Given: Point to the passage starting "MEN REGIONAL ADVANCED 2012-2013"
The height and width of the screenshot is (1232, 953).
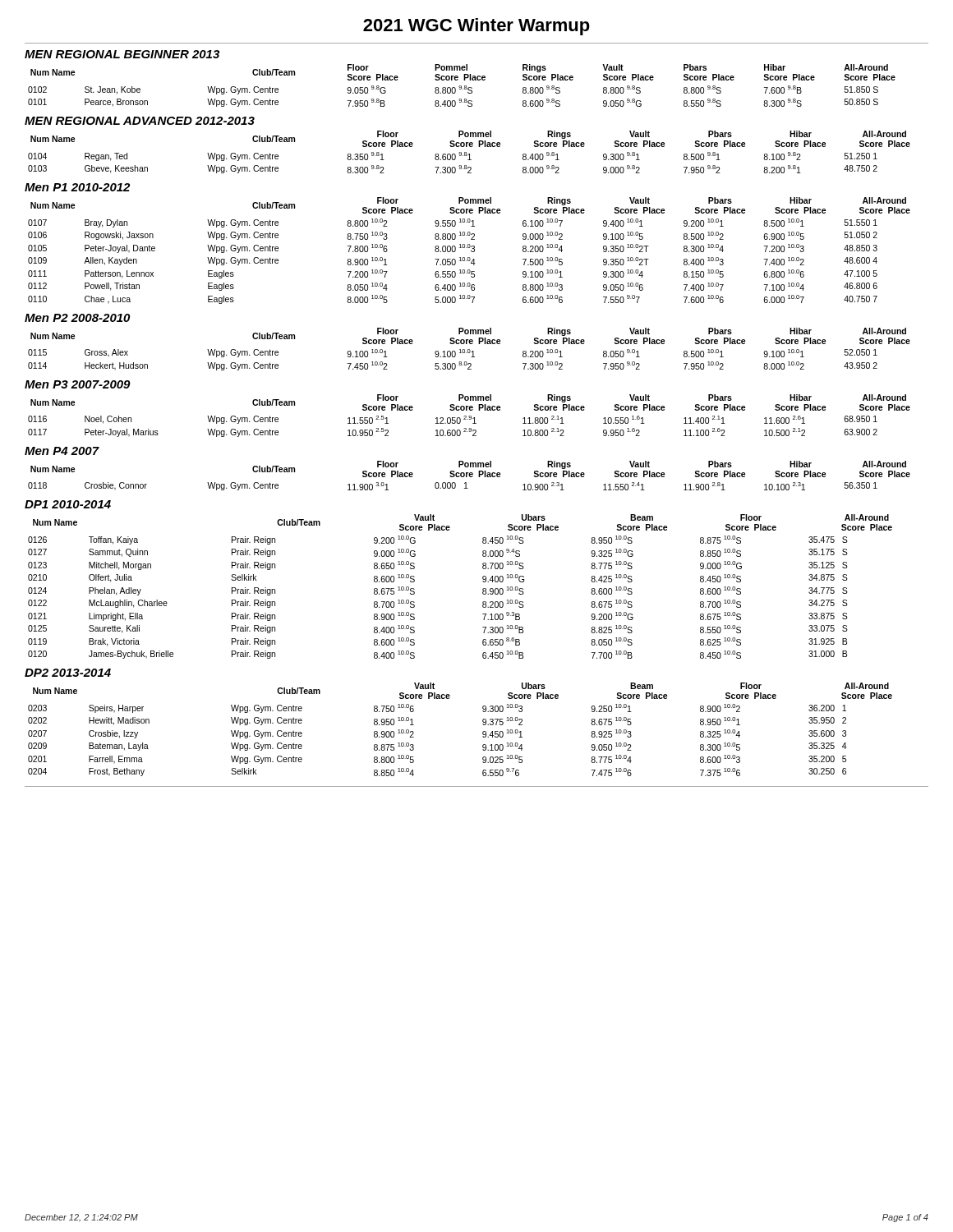Looking at the screenshot, I should 140,120.
